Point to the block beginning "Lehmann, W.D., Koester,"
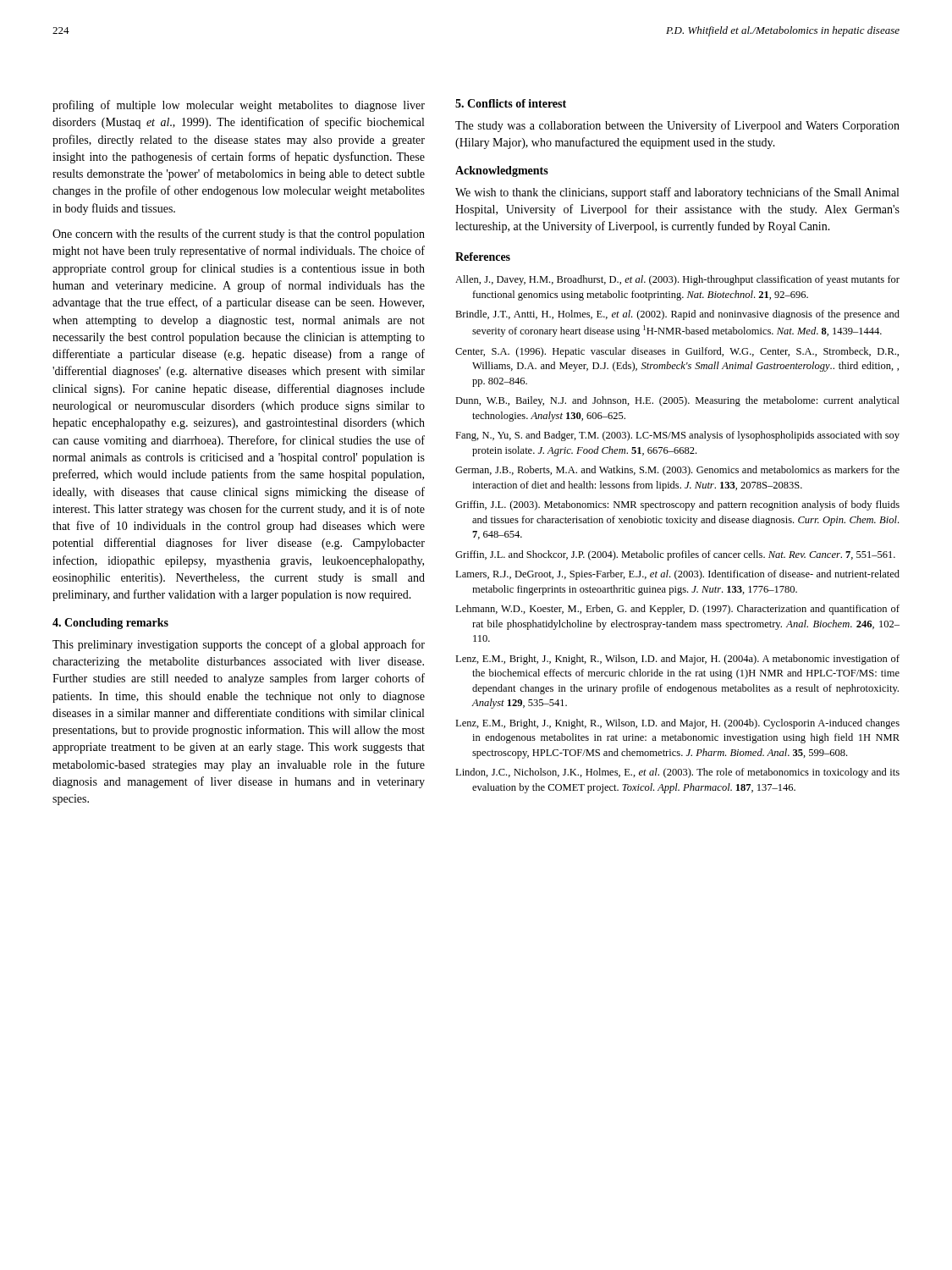This screenshot has width=952, height=1270. pos(677,624)
